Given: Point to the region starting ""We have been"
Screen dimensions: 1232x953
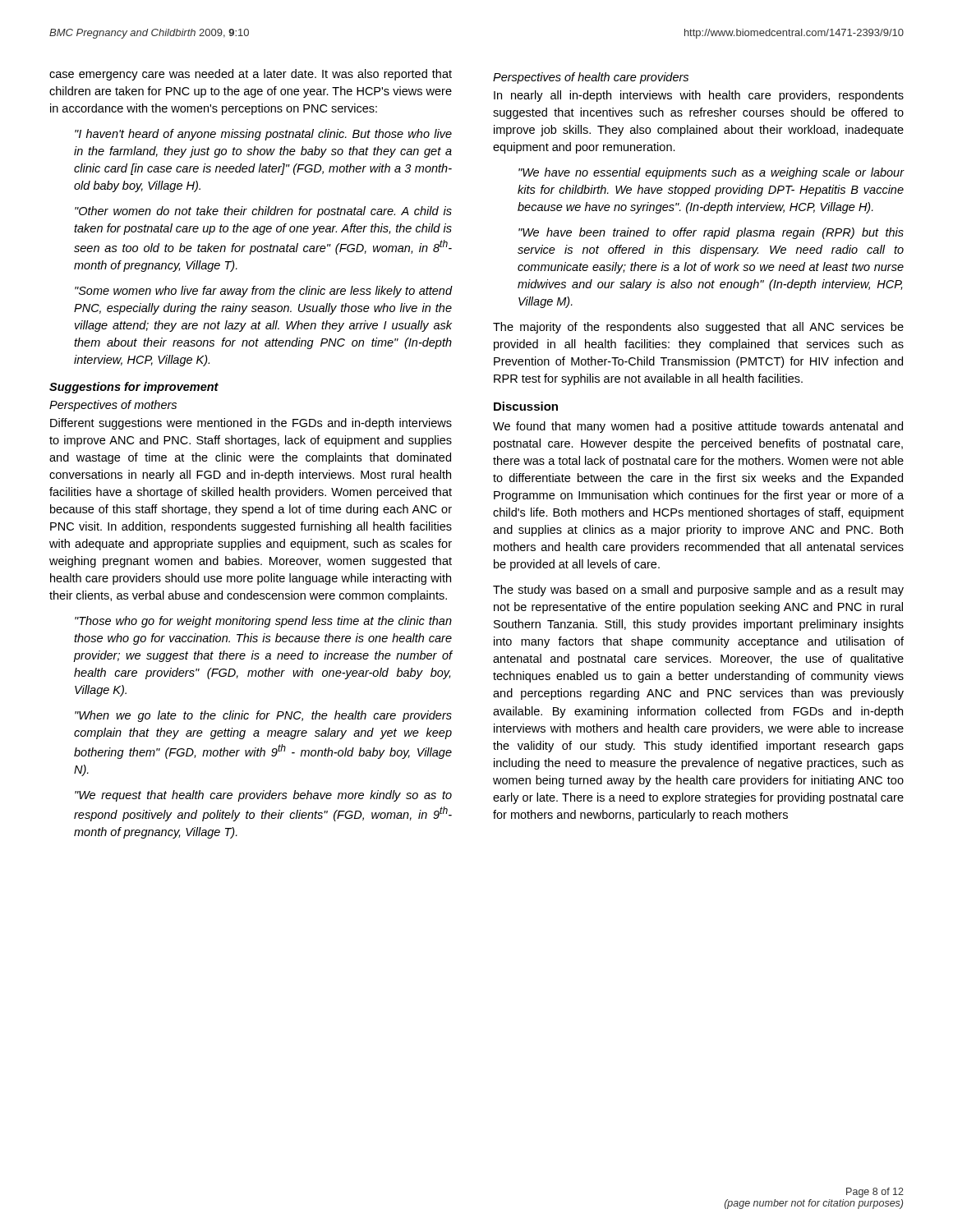Looking at the screenshot, I should pos(711,267).
